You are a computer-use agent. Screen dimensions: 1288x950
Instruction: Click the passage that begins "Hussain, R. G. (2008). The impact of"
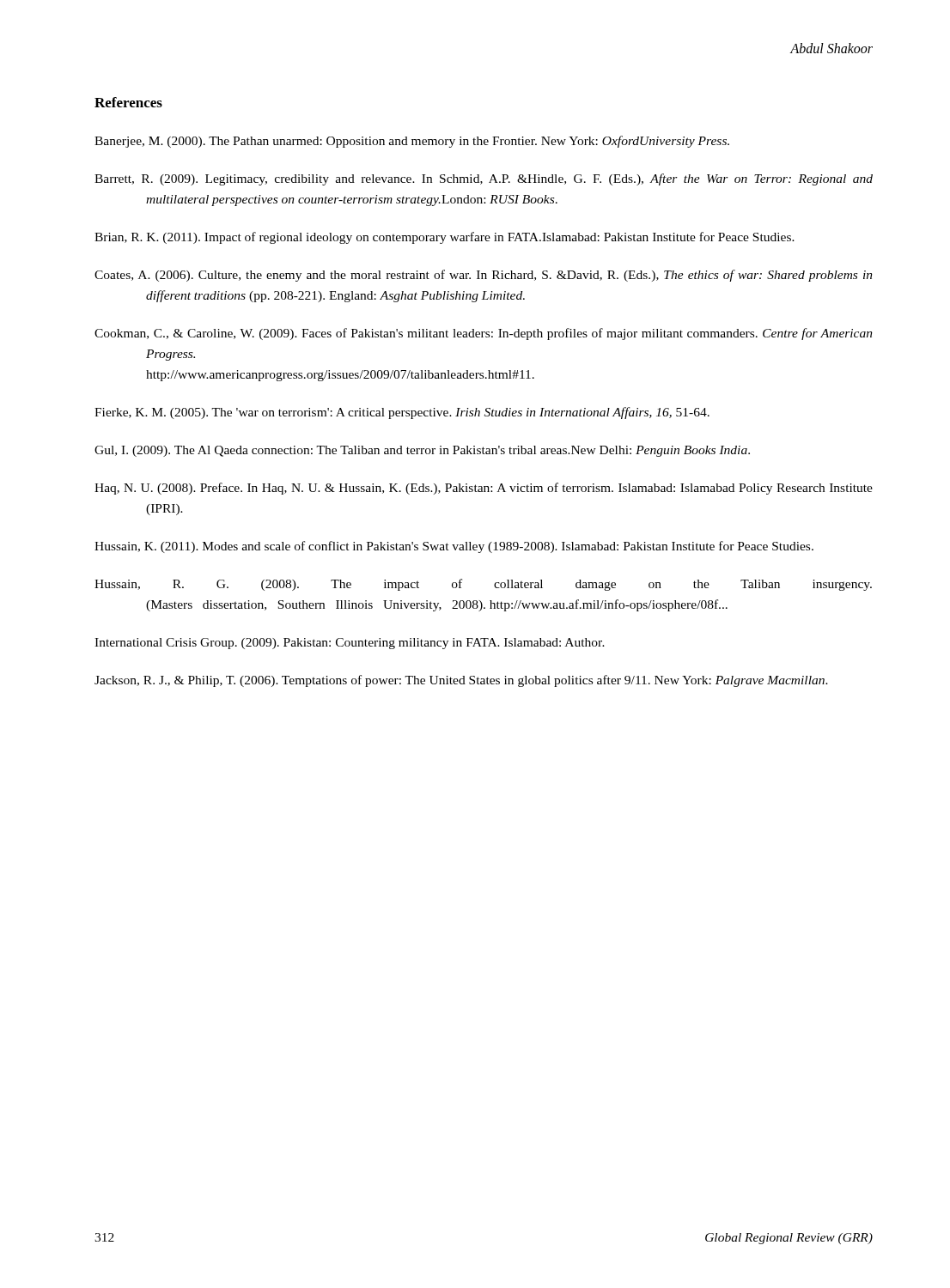pyautogui.click(x=484, y=594)
